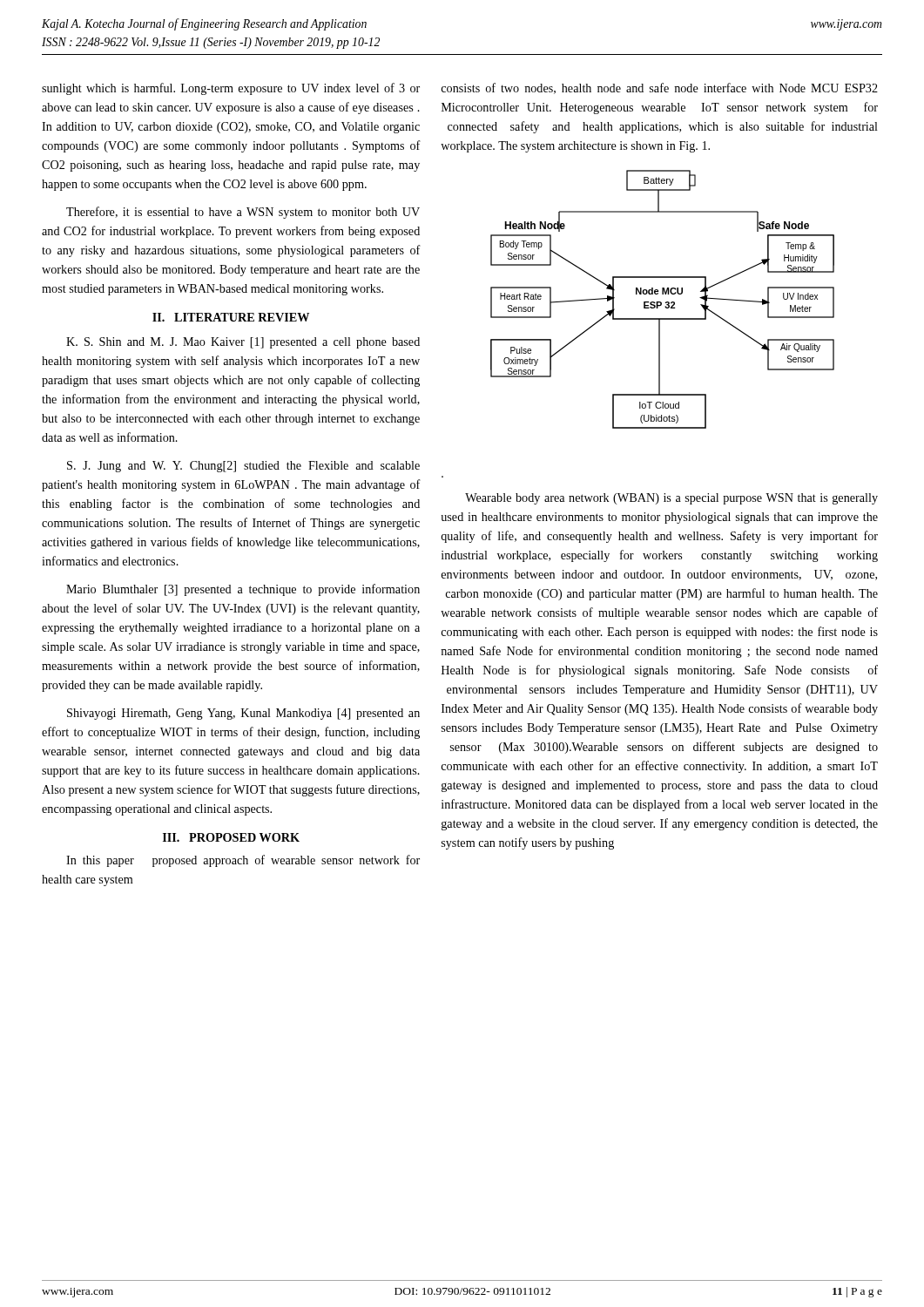Find the region starting "K. S. Shin and"
This screenshot has width=924, height=1307.
[231, 389]
